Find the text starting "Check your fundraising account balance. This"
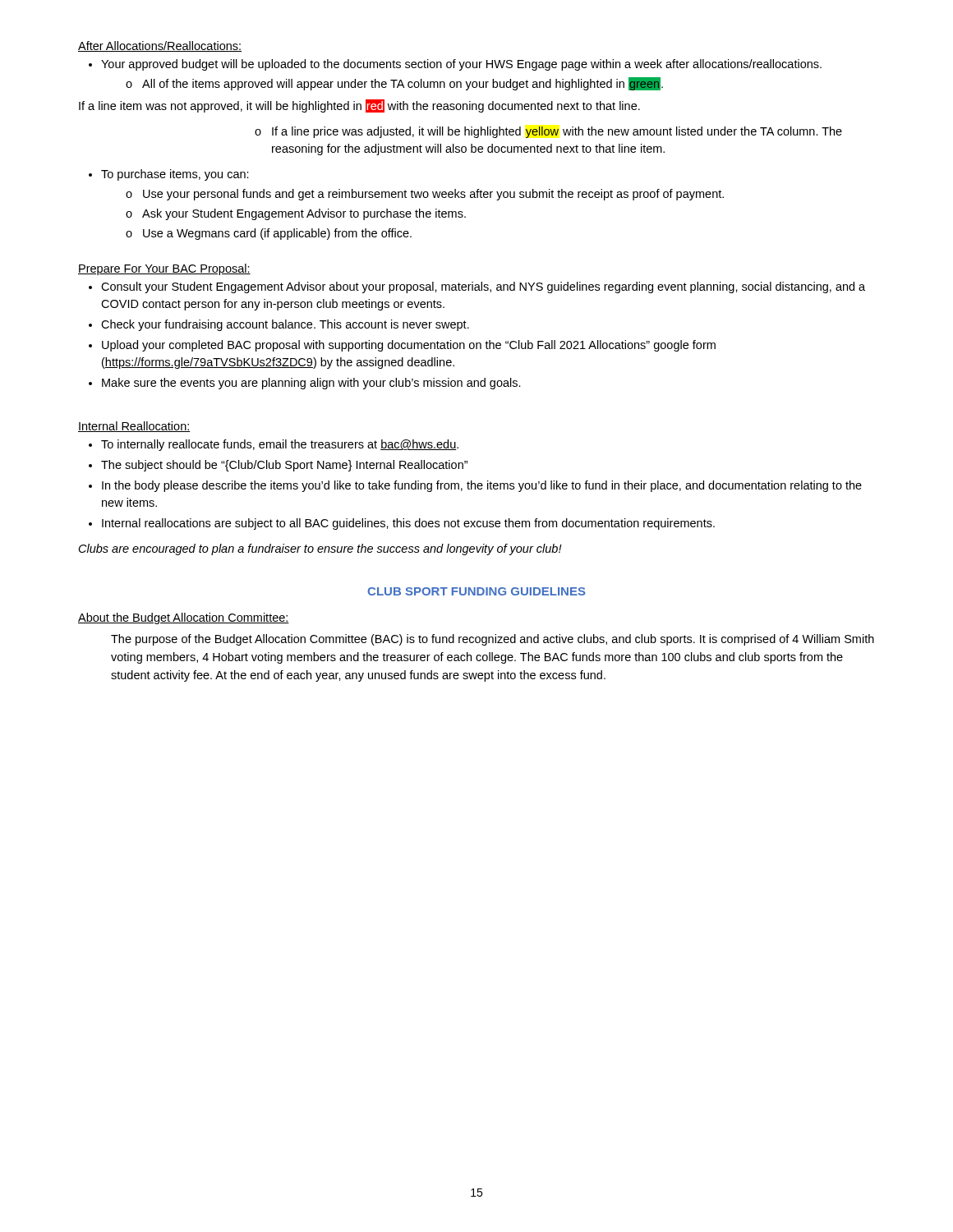 [x=285, y=325]
